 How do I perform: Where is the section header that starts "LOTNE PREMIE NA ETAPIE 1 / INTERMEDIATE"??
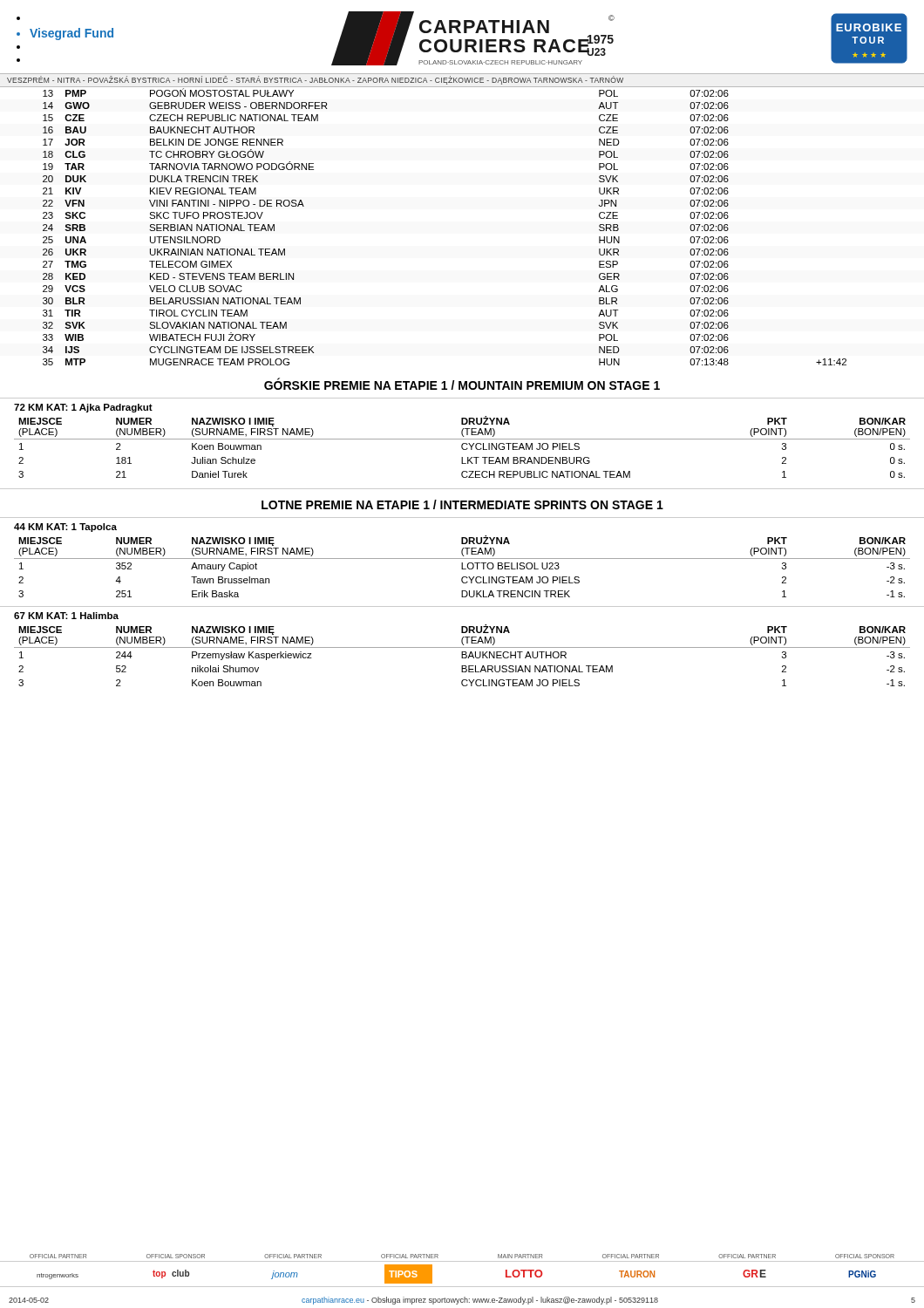(462, 505)
